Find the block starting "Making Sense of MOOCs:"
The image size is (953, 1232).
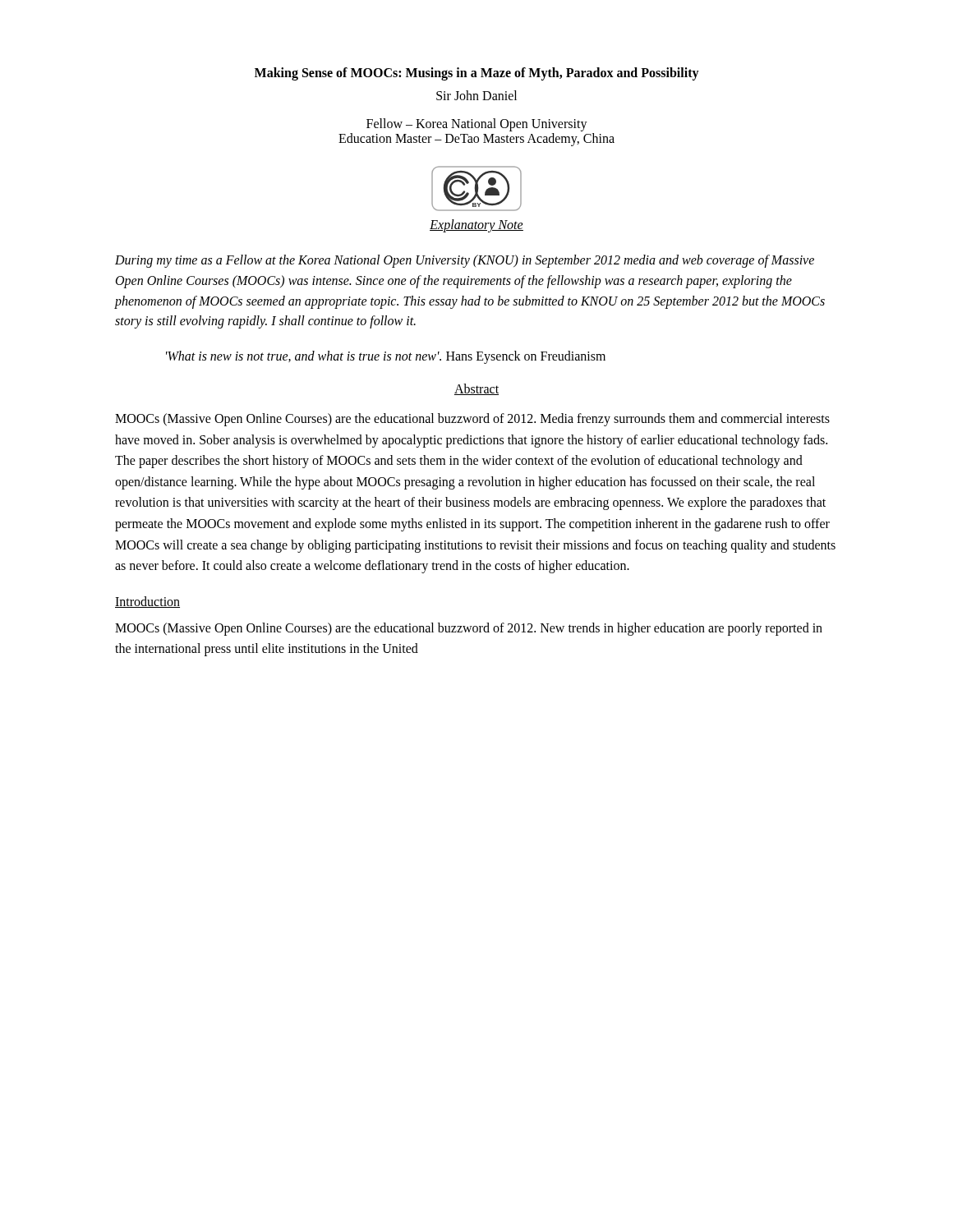pos(476,73)
